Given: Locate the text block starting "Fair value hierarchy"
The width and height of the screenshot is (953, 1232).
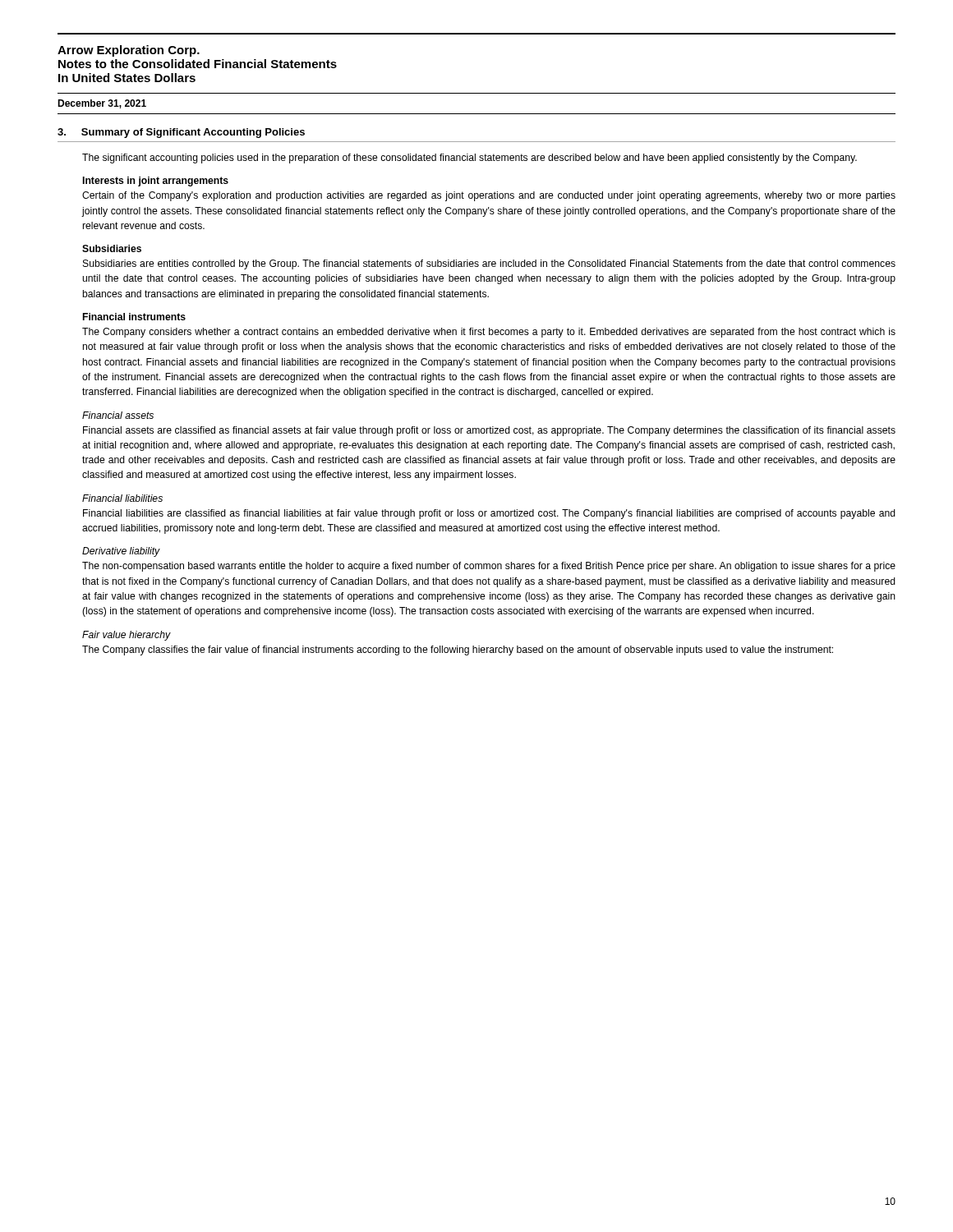Looking at the screenshot, I should 127,636.
